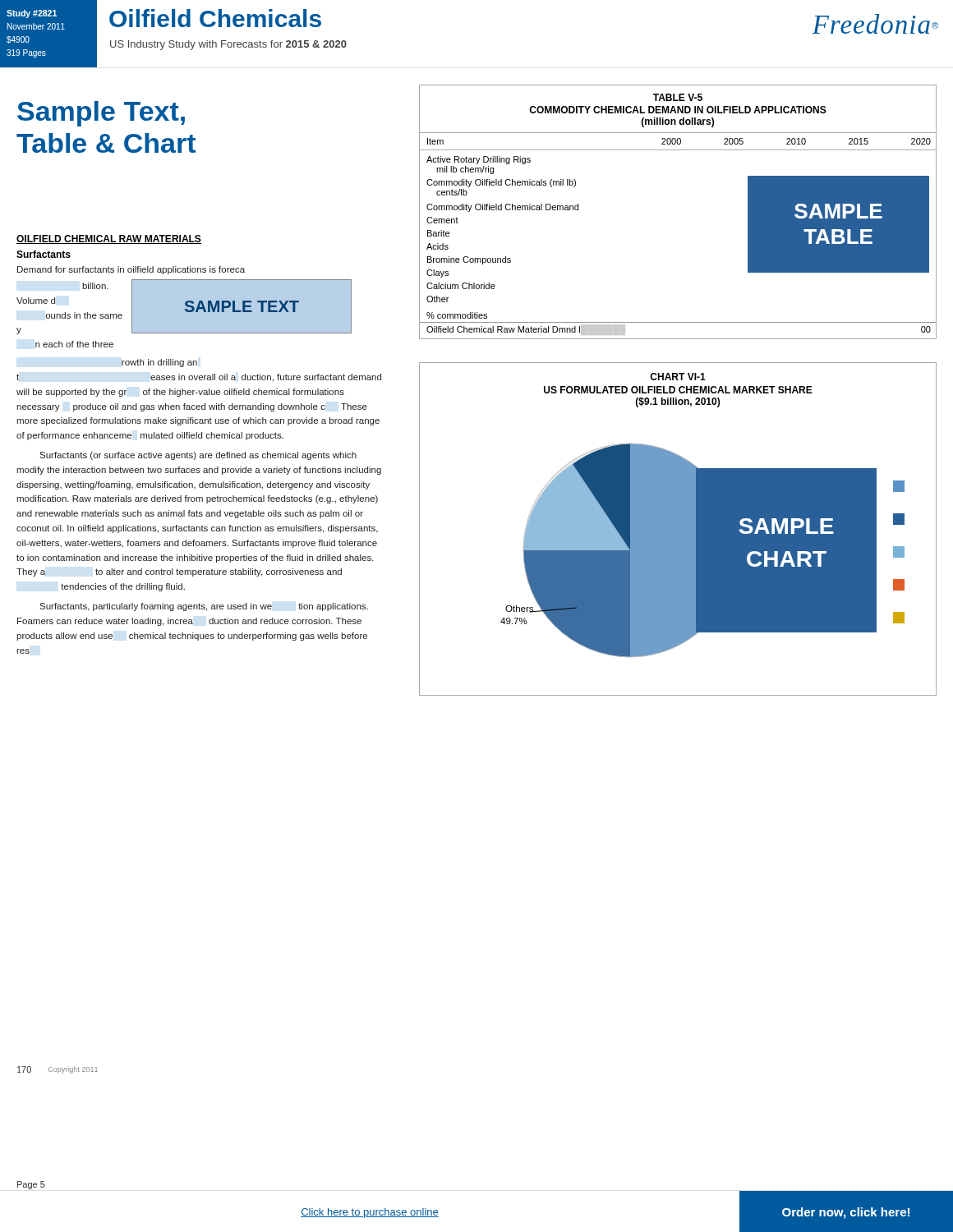Locate the region starting "Sample Text,Table & Chart"

[x=106, y=127]
